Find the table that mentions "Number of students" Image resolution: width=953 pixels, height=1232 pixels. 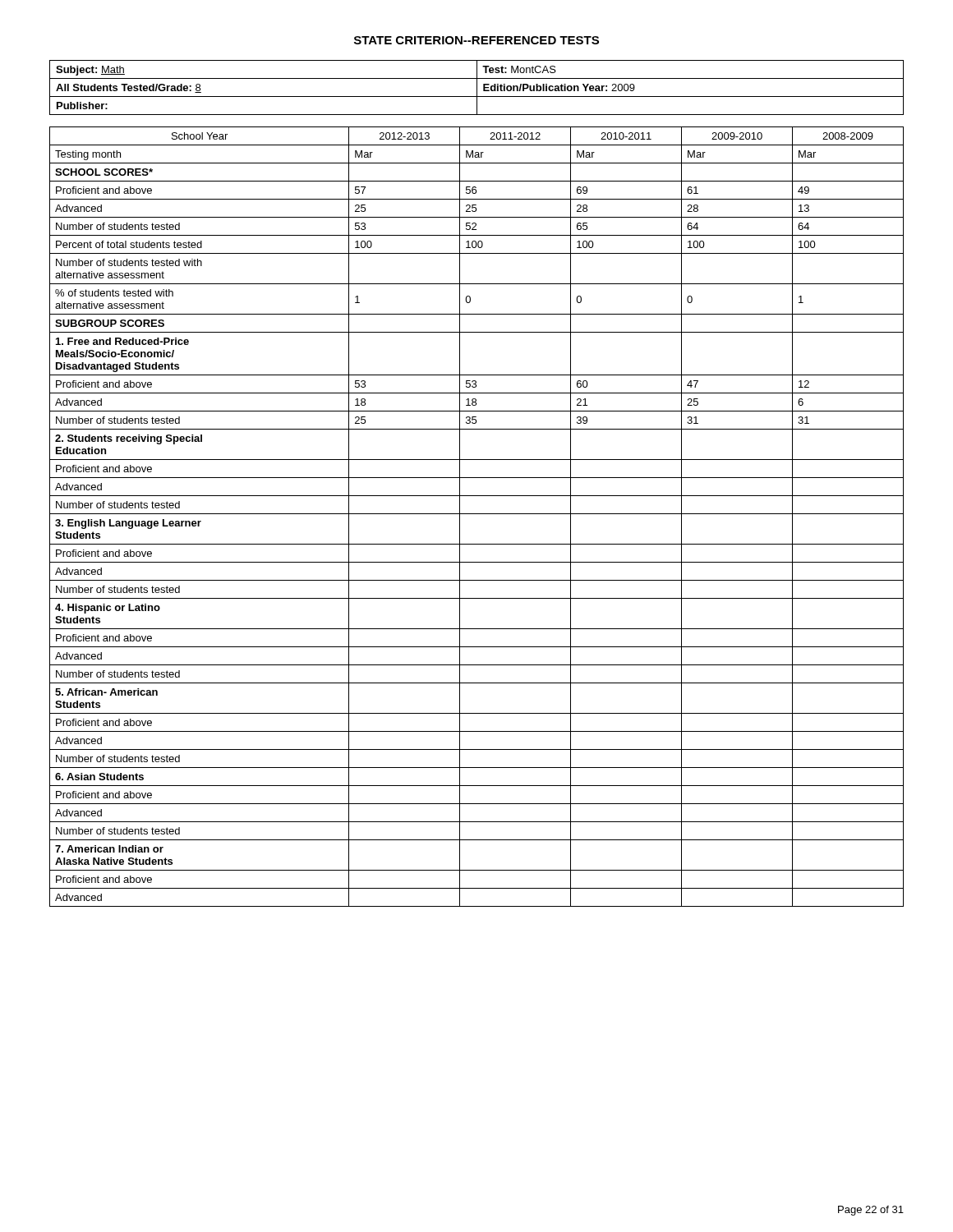pyautogui.click(x=476, y=517)
